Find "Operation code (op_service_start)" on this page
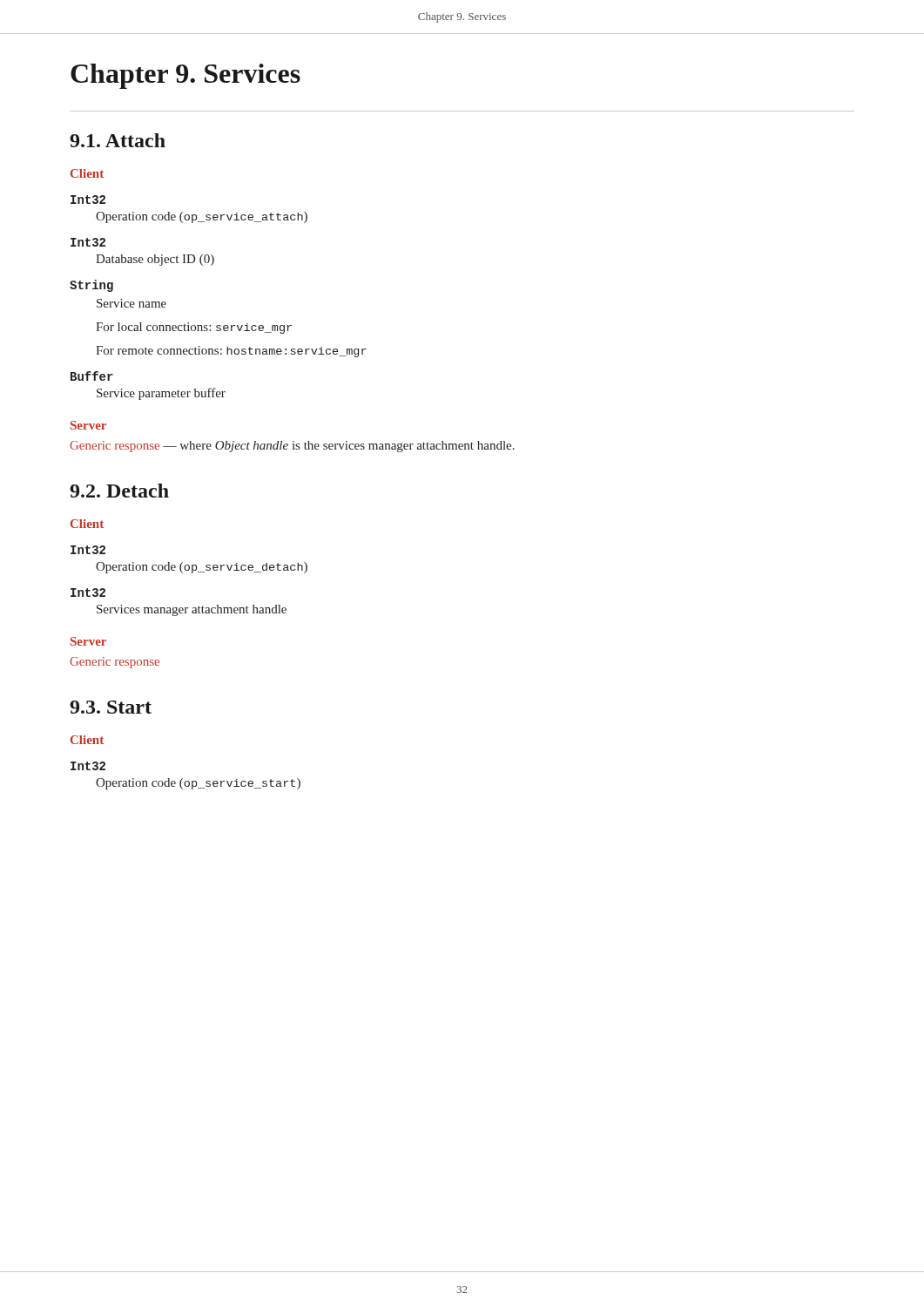This screenshot has height=1307, width=924. tap(198, 783)
